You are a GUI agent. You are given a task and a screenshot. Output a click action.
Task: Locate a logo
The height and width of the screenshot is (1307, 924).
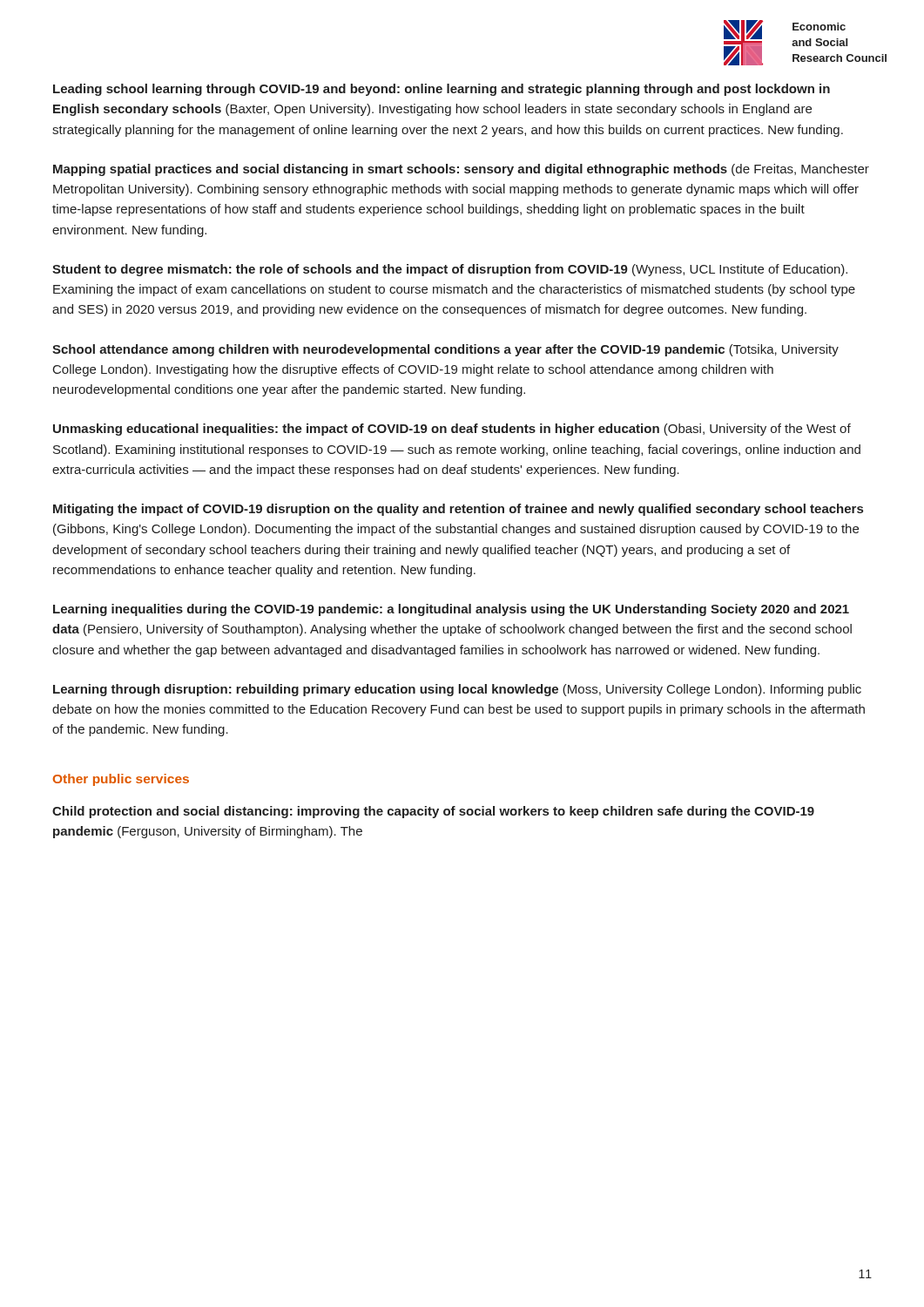(x=806, y=43)
